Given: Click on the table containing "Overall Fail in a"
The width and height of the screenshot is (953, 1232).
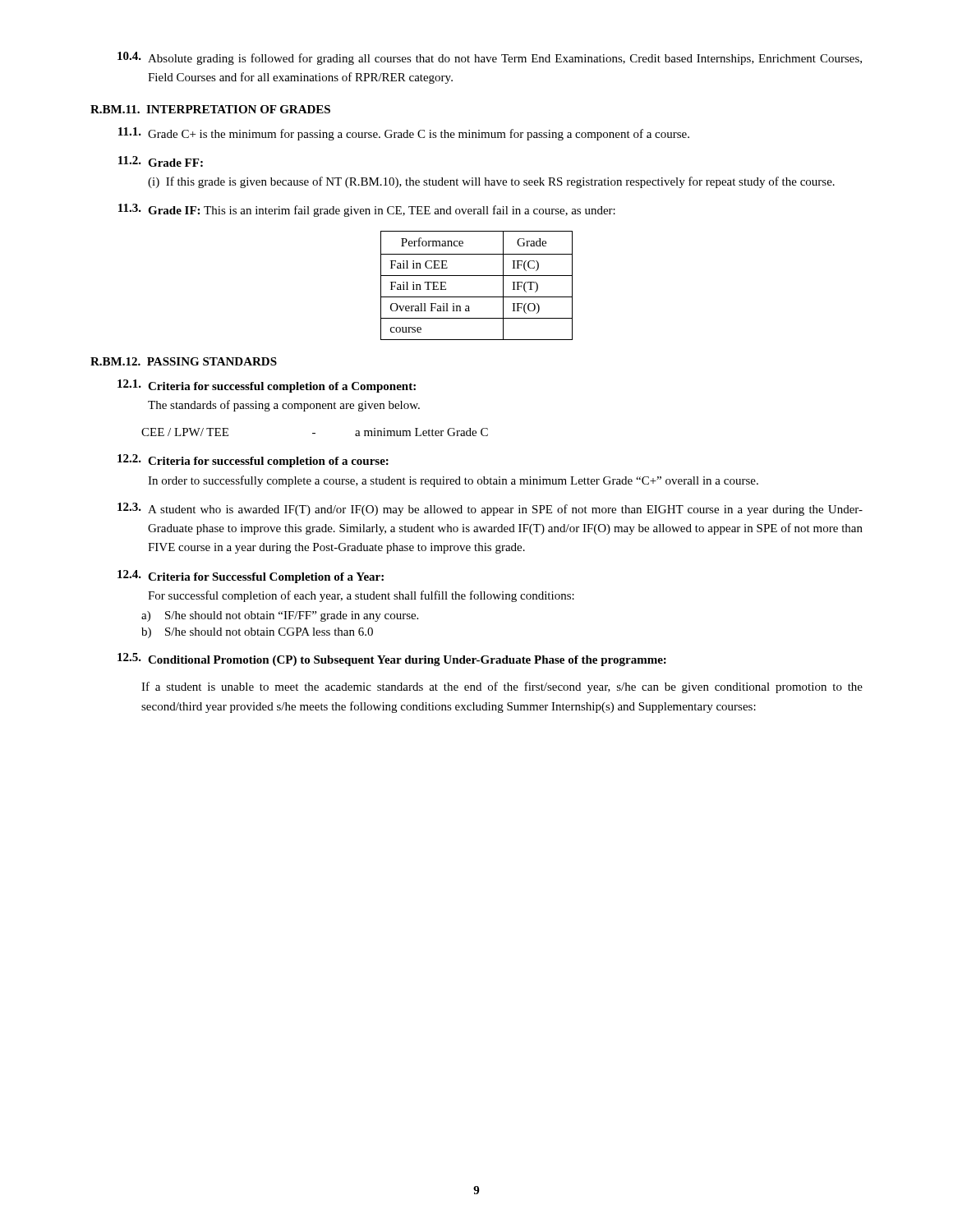Looking at the screenshot, I should 476,285.
